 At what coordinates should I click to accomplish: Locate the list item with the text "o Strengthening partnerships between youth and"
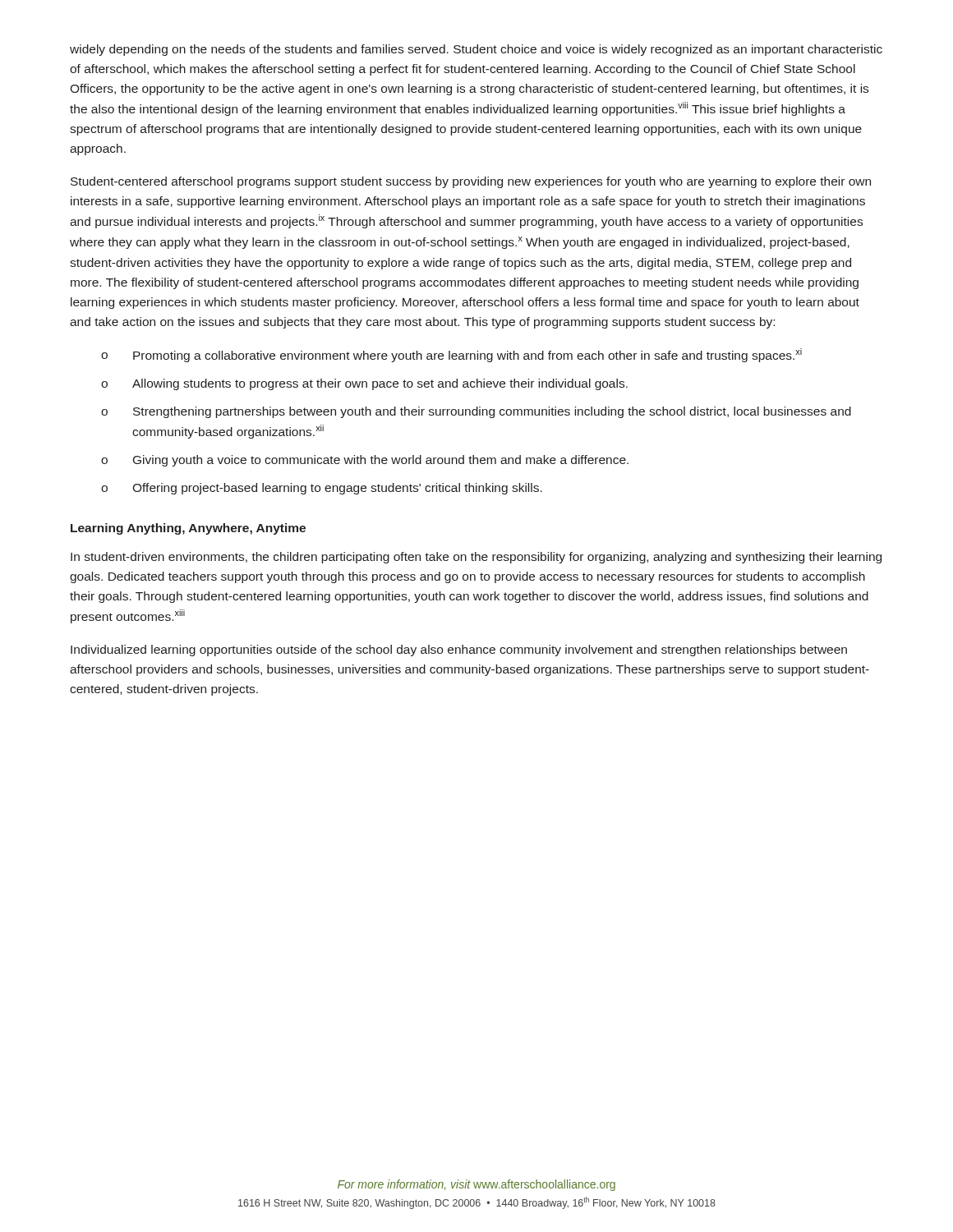coord(476,422)
